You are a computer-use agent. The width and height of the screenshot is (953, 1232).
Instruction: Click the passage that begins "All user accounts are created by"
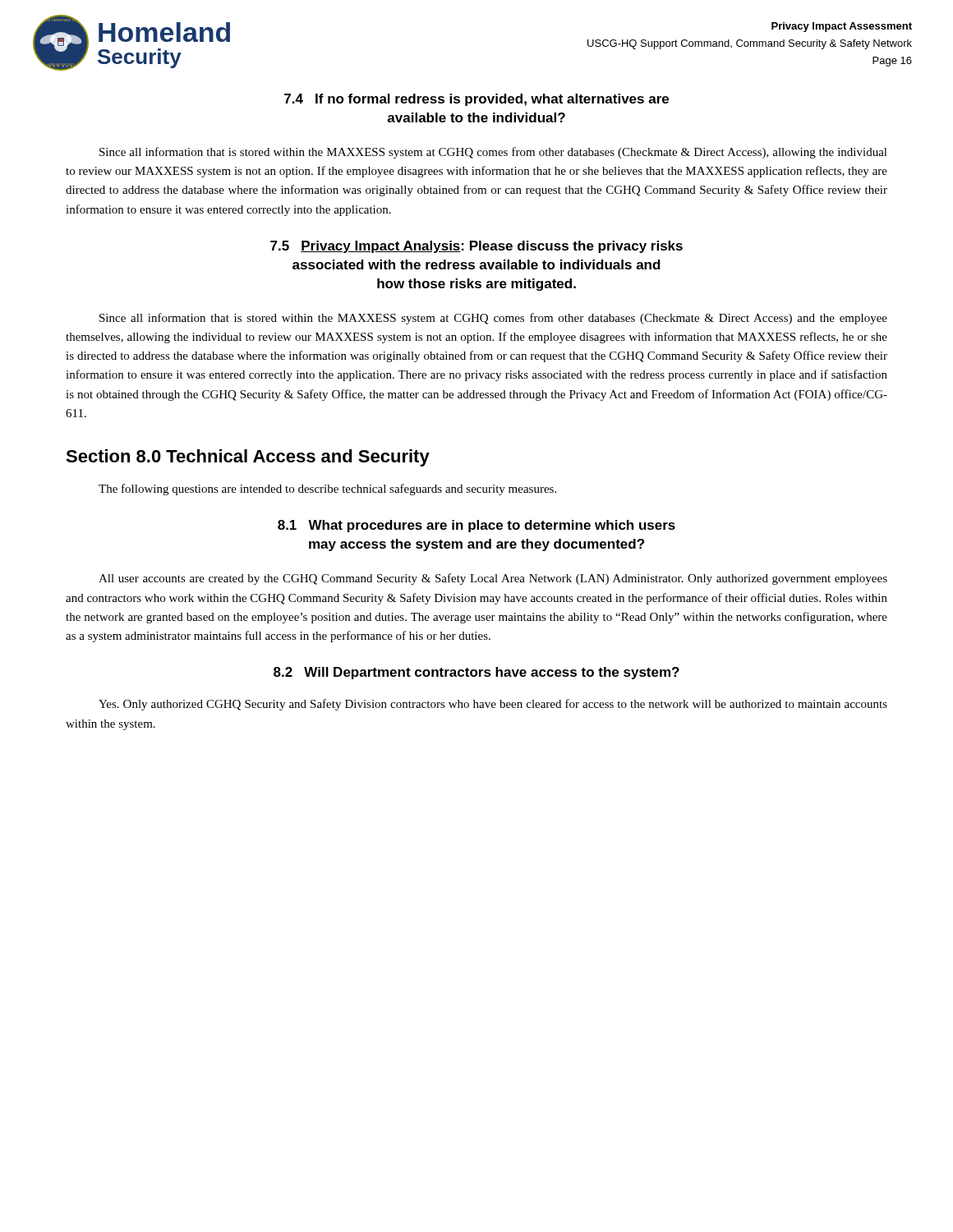tap(476, 608)
